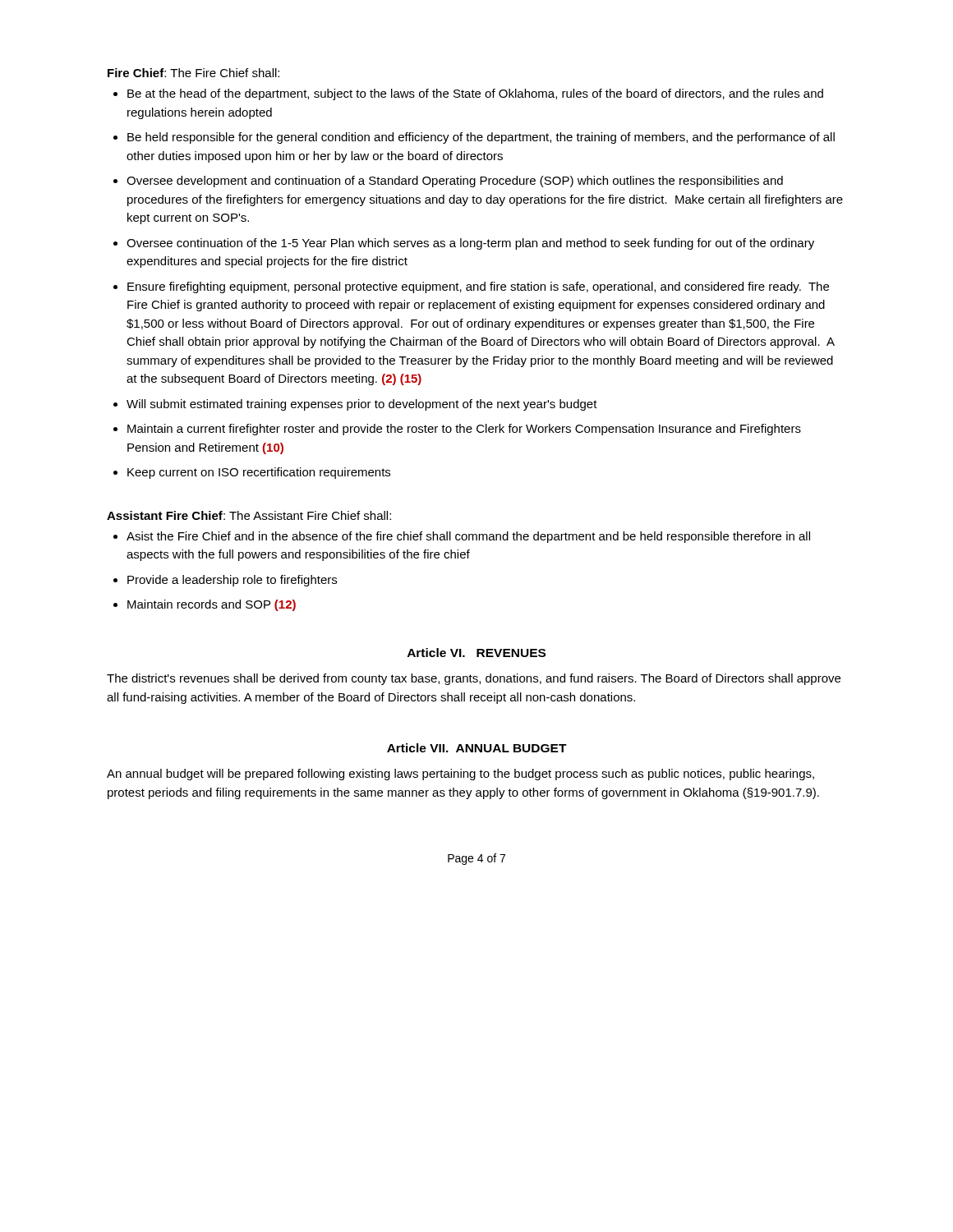
Task: Find "Article VI. REVENUES" on this page
Action: click(476, 652)
